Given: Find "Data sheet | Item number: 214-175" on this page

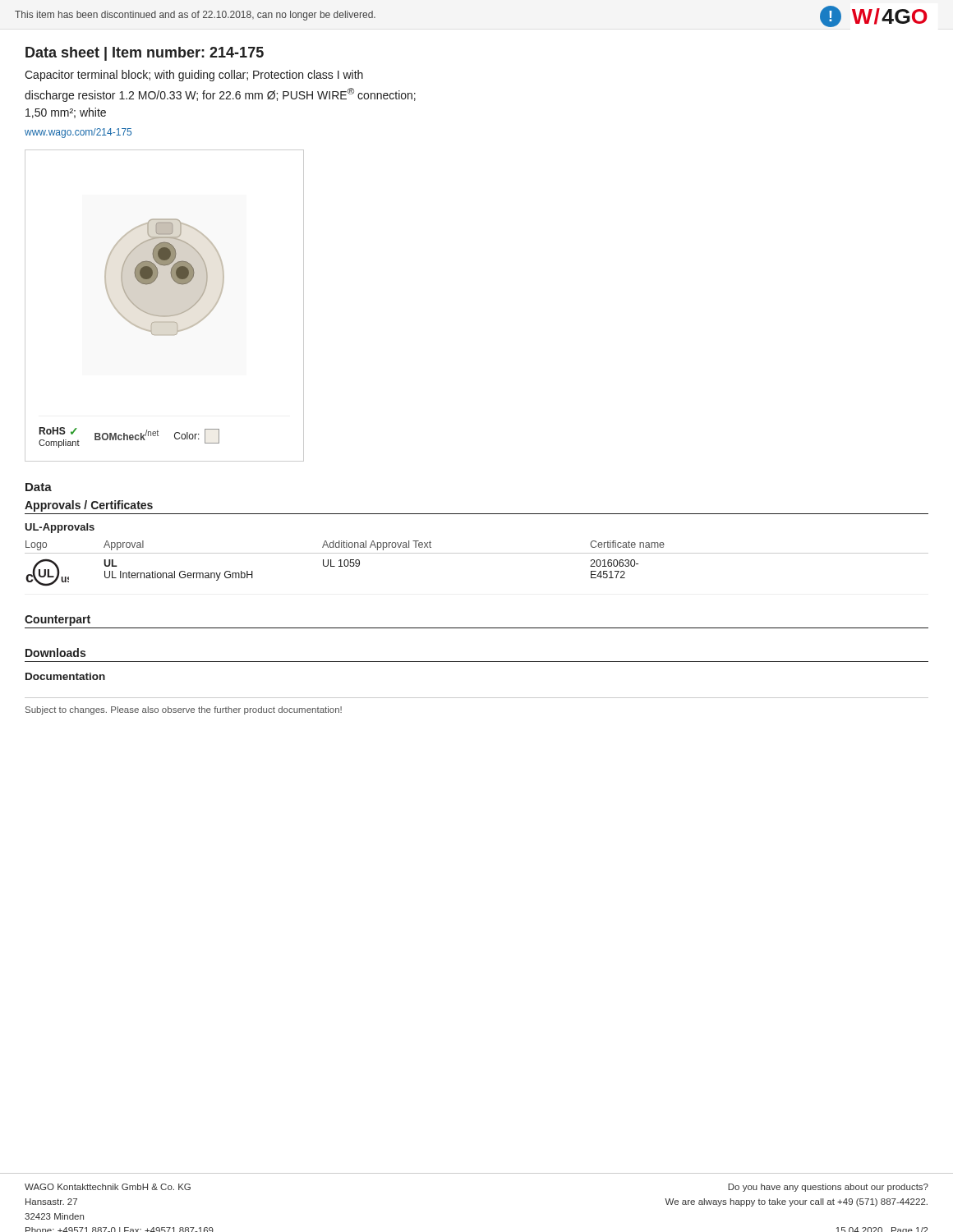Looking at the screenshot, I should coord(145,54).
